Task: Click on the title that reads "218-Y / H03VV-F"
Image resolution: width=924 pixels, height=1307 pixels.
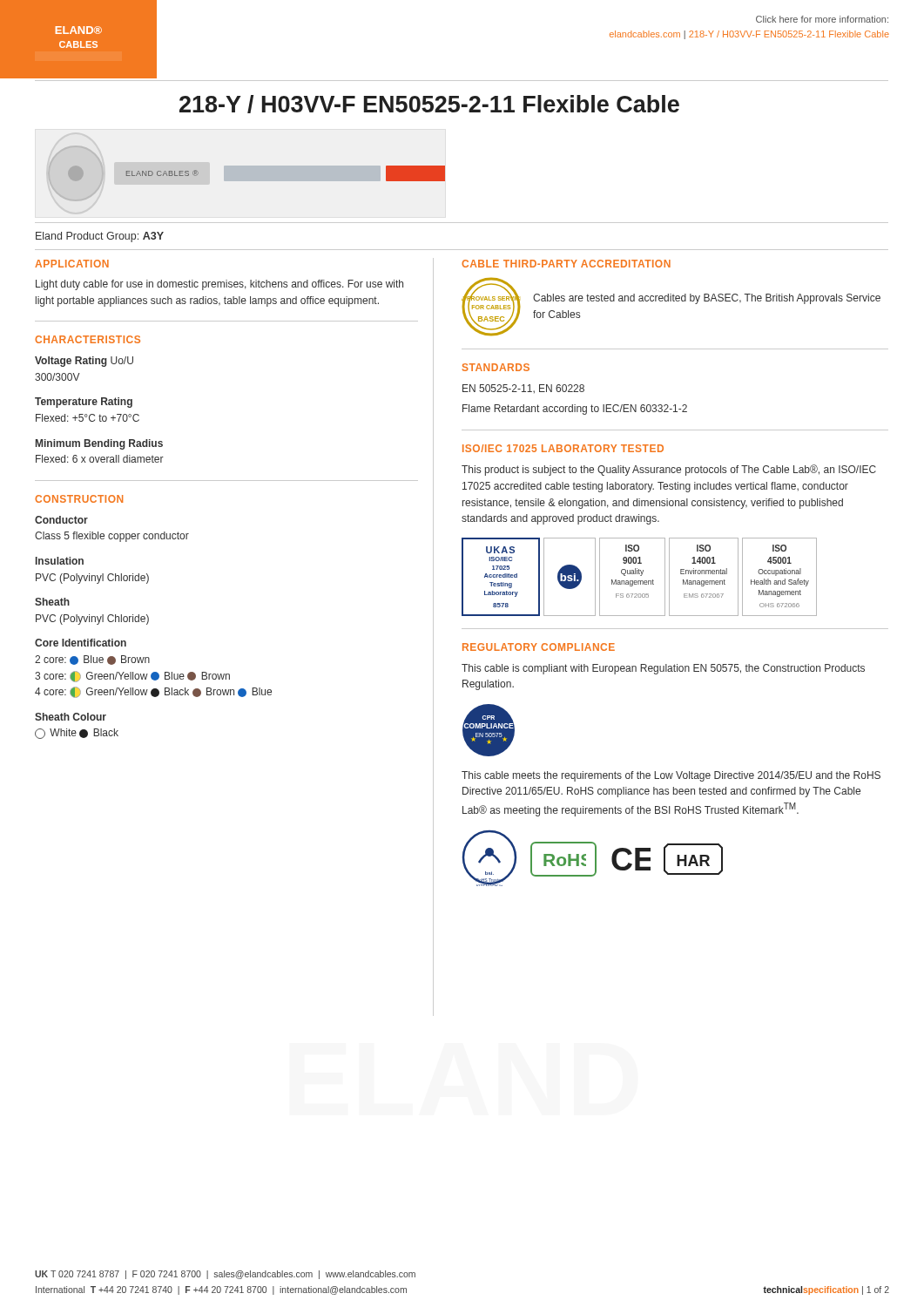Action: pyautogui.click(x=429, y=105)
